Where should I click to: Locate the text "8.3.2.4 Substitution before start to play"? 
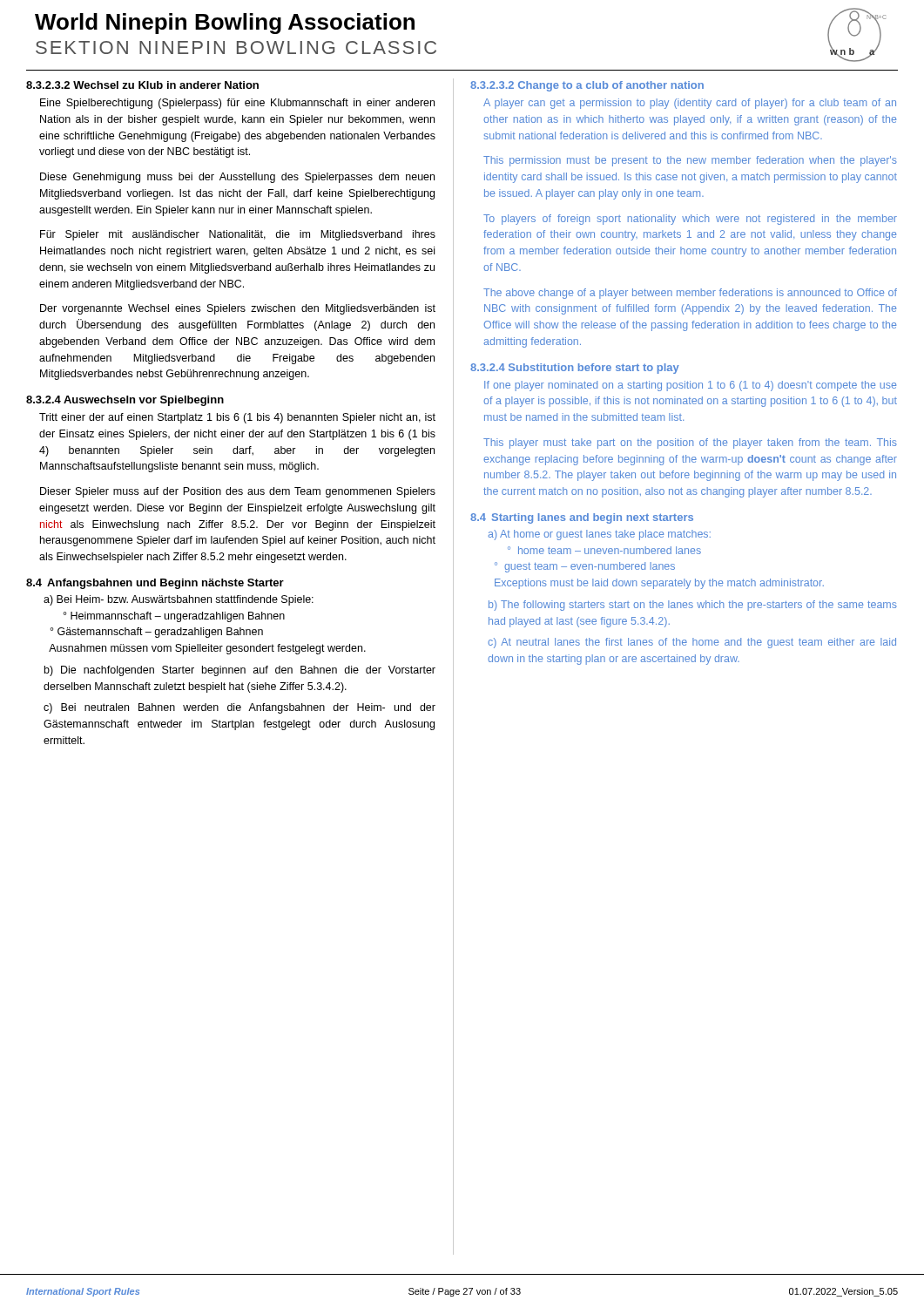click(x=575, y=367)
